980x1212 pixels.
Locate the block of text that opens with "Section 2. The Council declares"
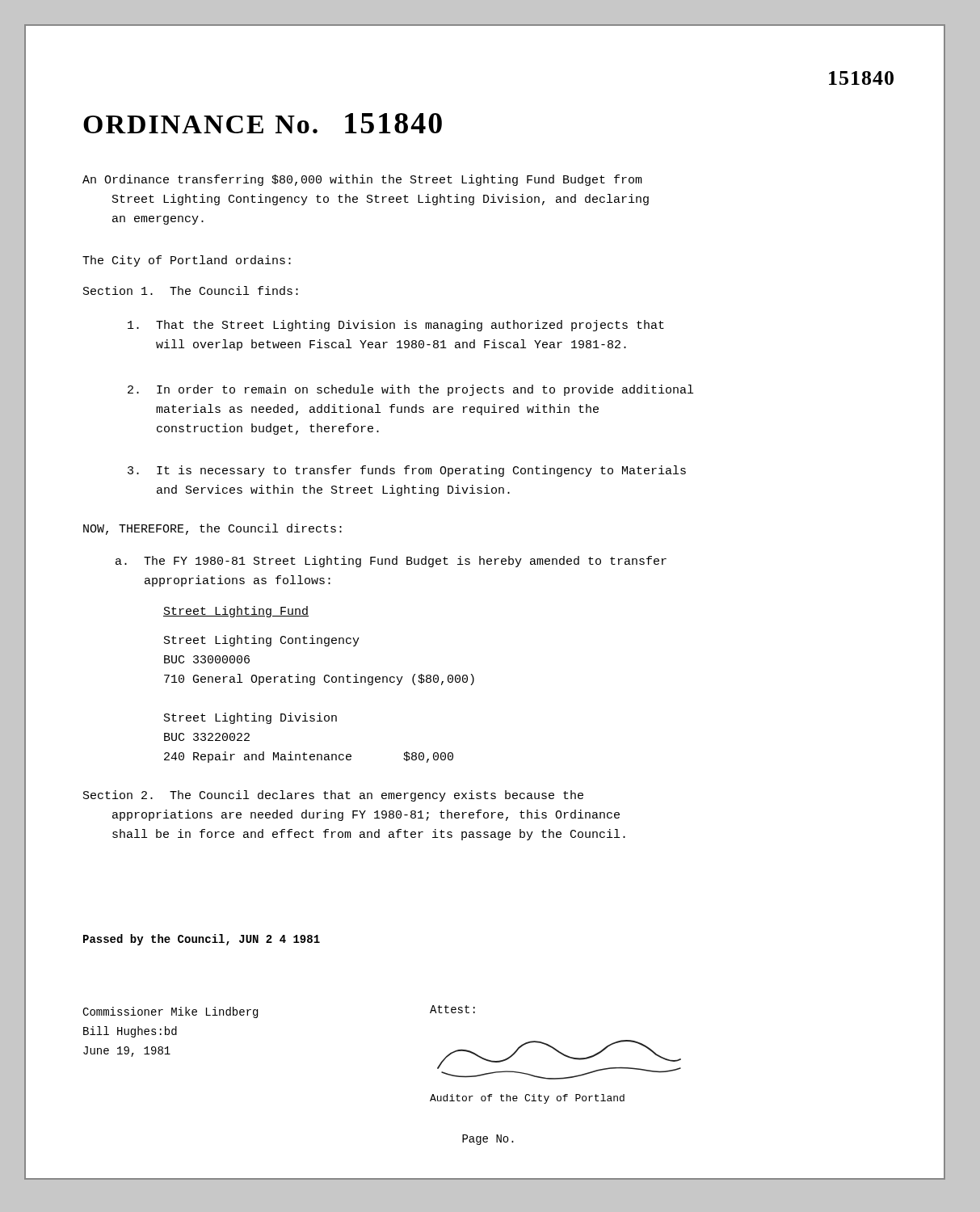tap(355, 816)
